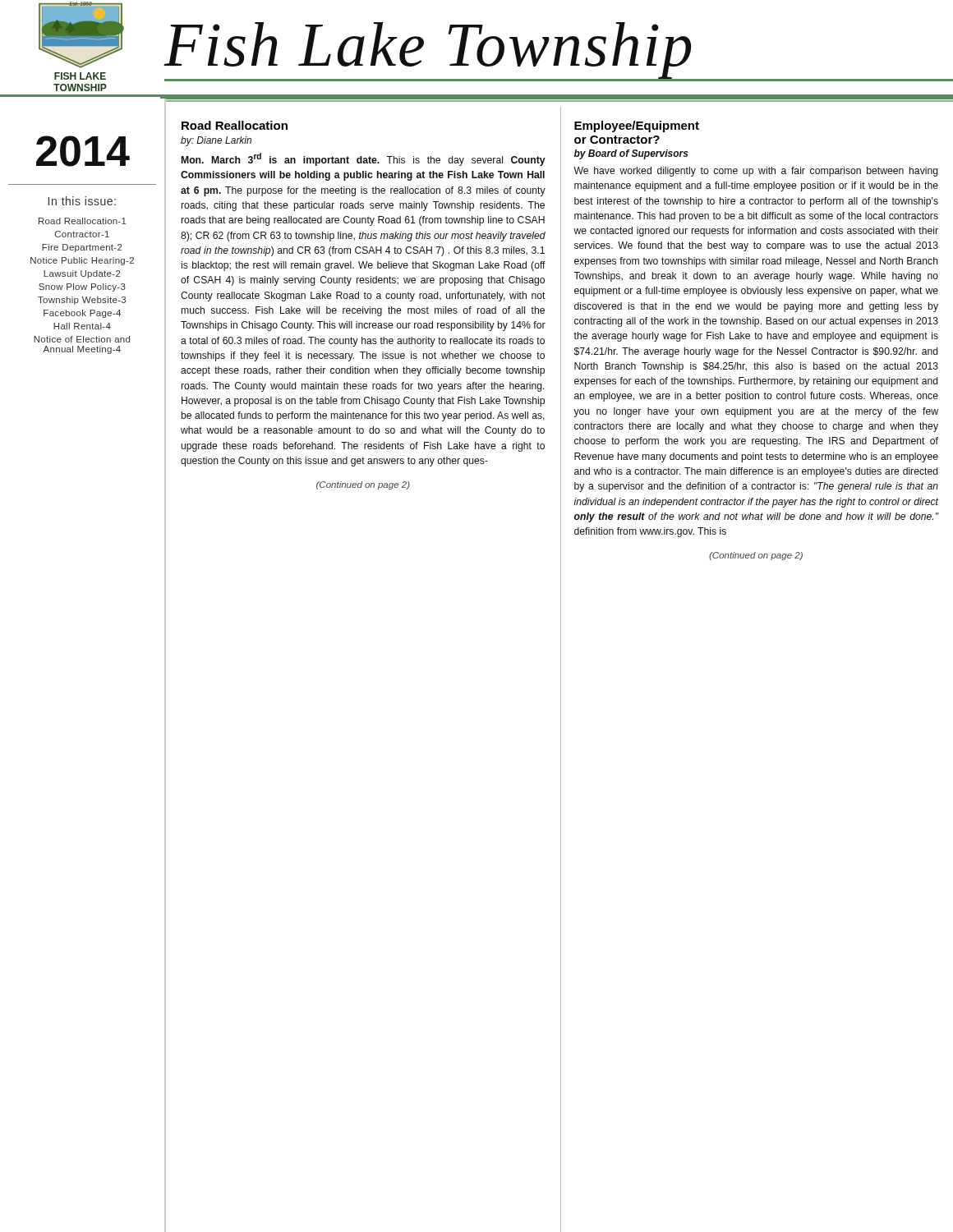Viewport: 953px width, 1232px height.
Task: Where does it say "Township Website-3"?
Action: click(x=82, y=300)
